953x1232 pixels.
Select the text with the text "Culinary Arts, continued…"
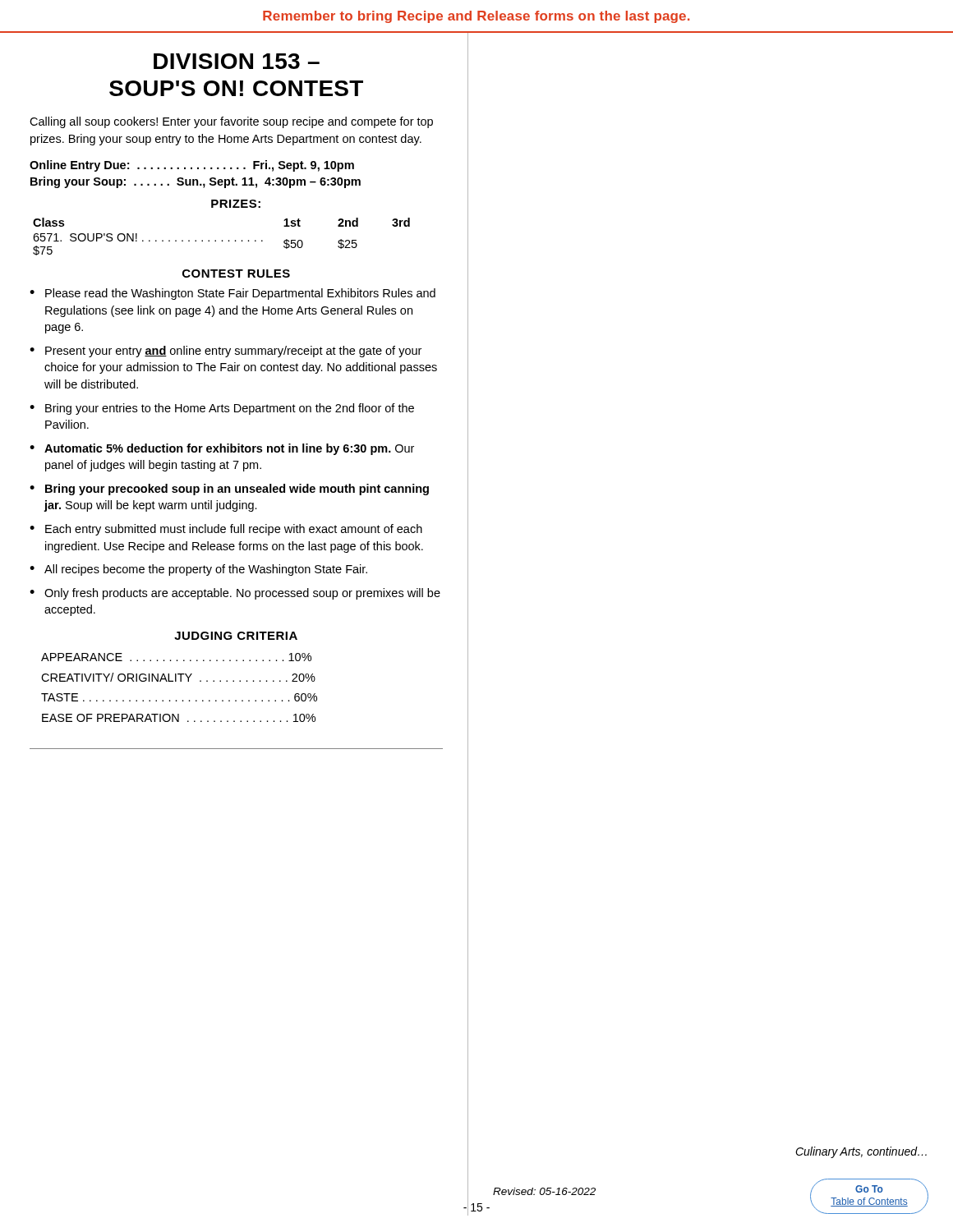tap(862, 1151)
